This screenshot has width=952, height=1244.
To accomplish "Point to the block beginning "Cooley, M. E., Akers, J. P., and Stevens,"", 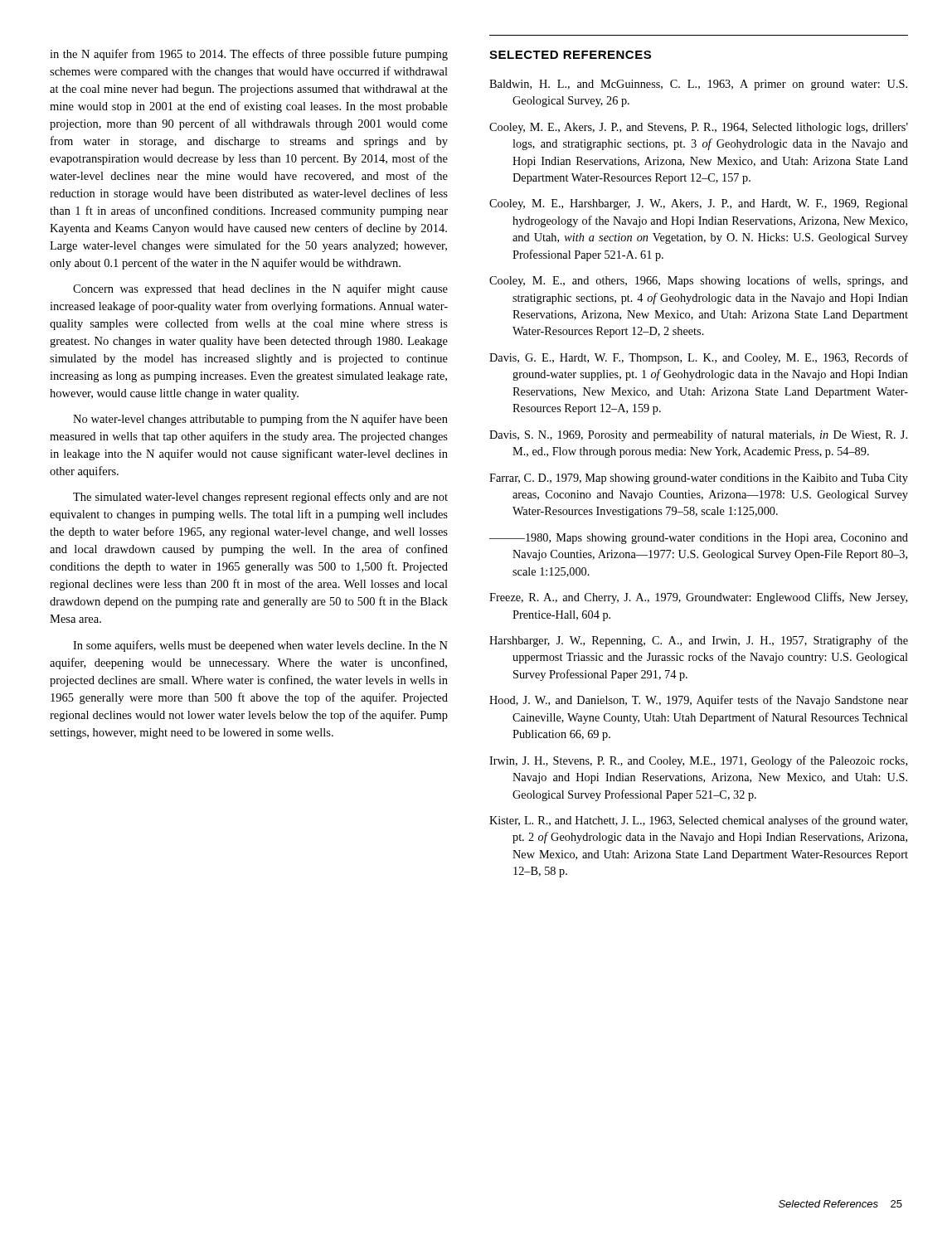I will pyautogui.click(x=699, y=152).
